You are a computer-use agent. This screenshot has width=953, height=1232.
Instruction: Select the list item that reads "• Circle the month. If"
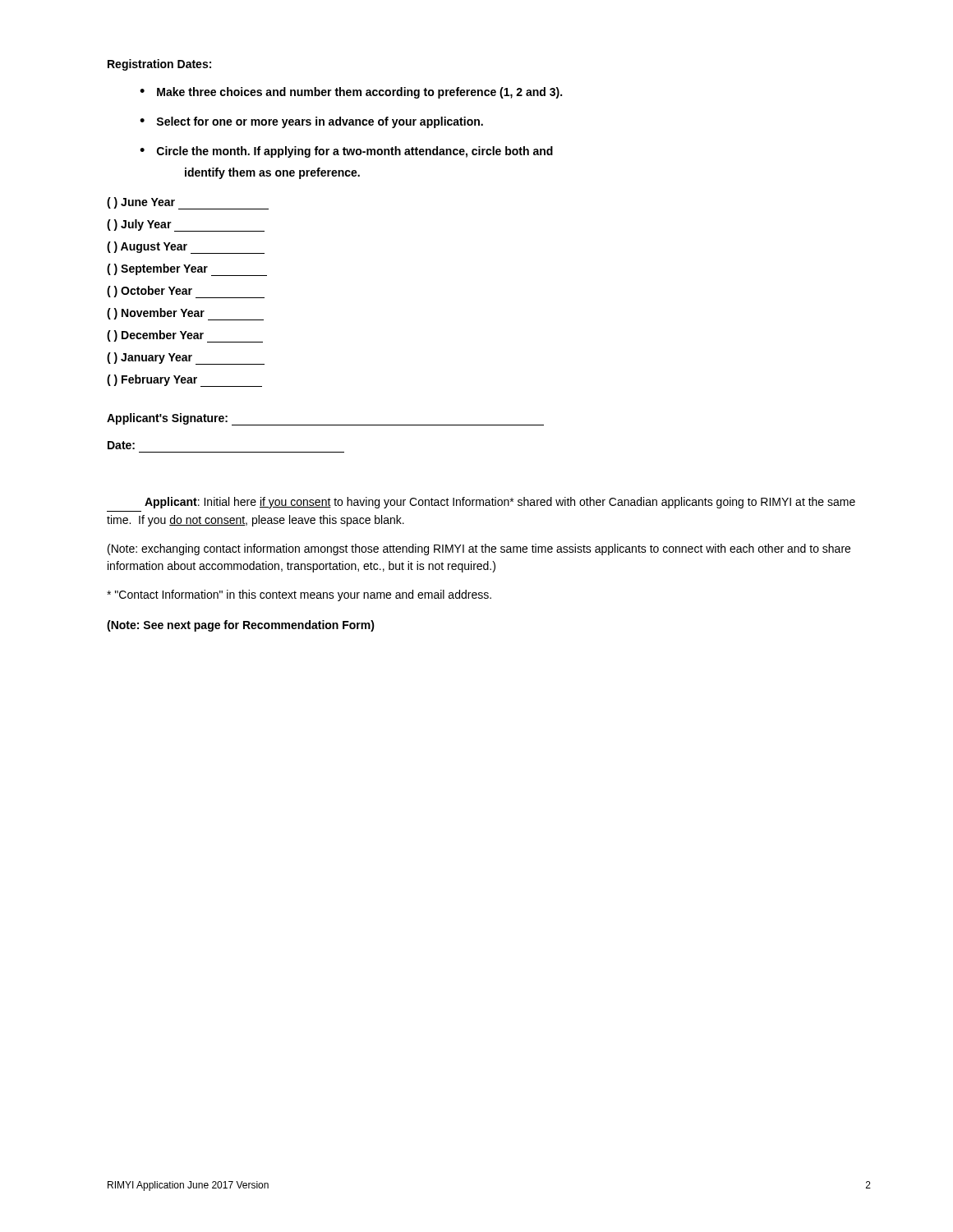[x=346, y=152]
